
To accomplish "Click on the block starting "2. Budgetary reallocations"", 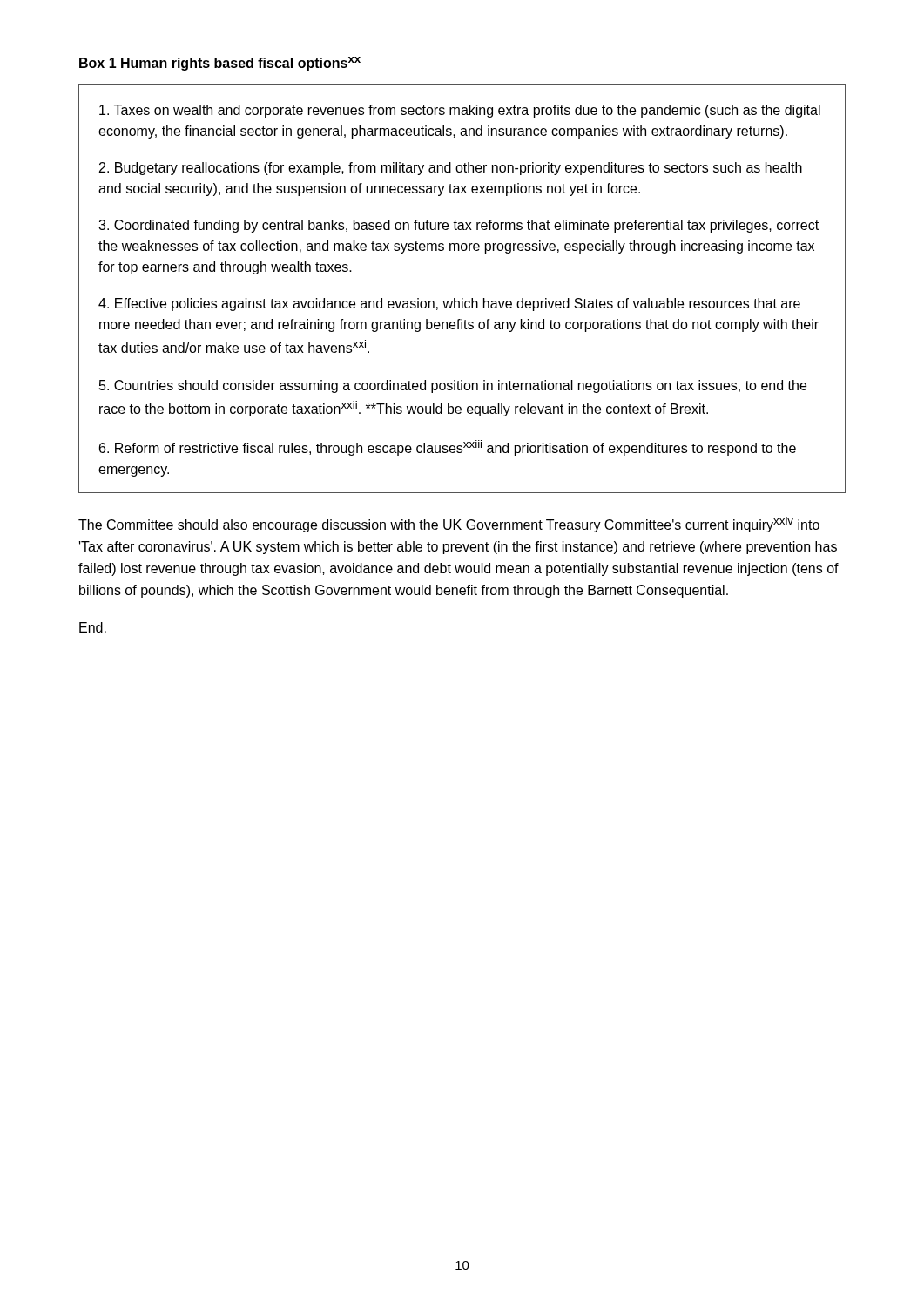I will [x=450, y=178].
